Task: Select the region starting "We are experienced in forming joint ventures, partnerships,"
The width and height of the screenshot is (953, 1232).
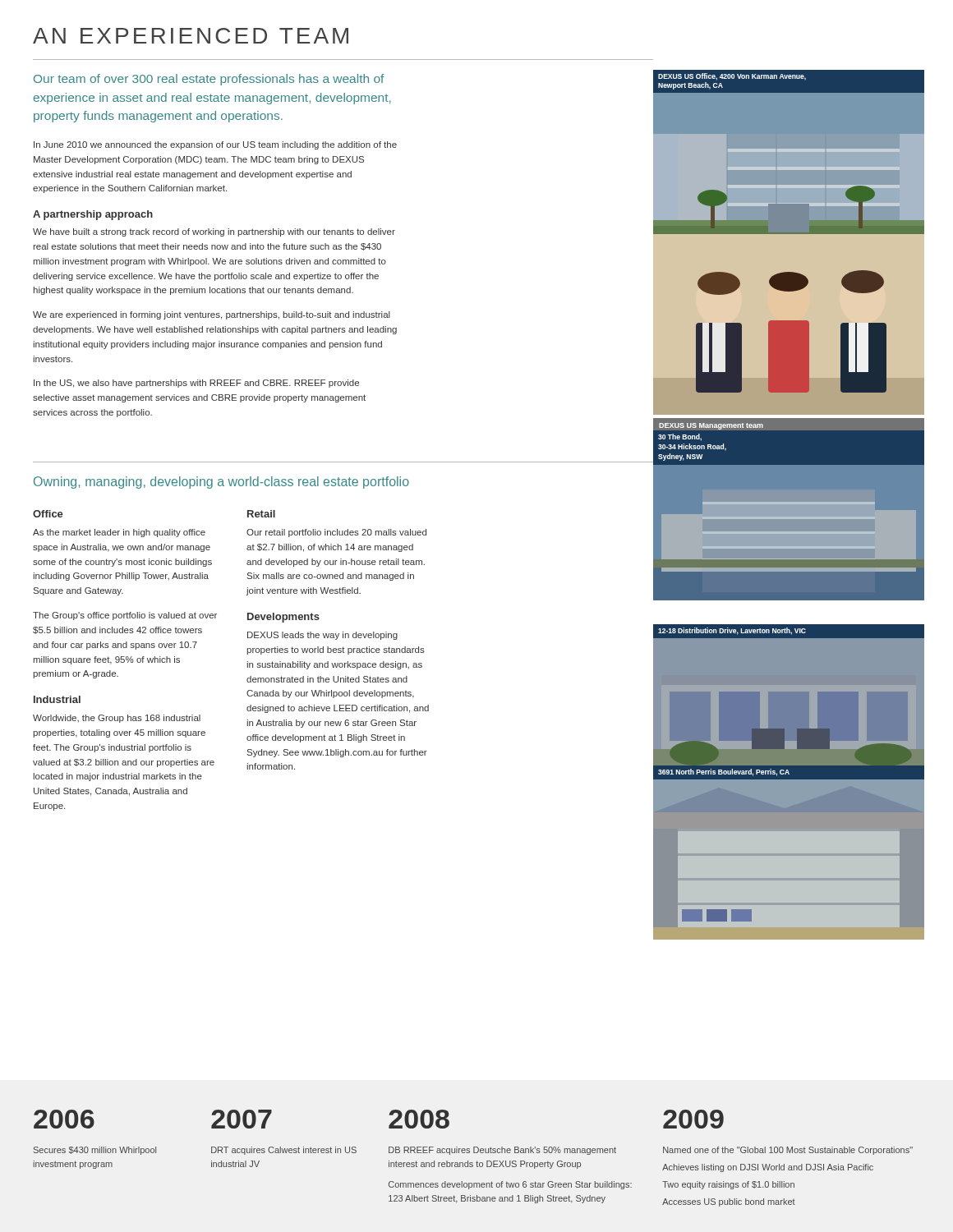Action: pyautogui.click(x=215, y=337)
